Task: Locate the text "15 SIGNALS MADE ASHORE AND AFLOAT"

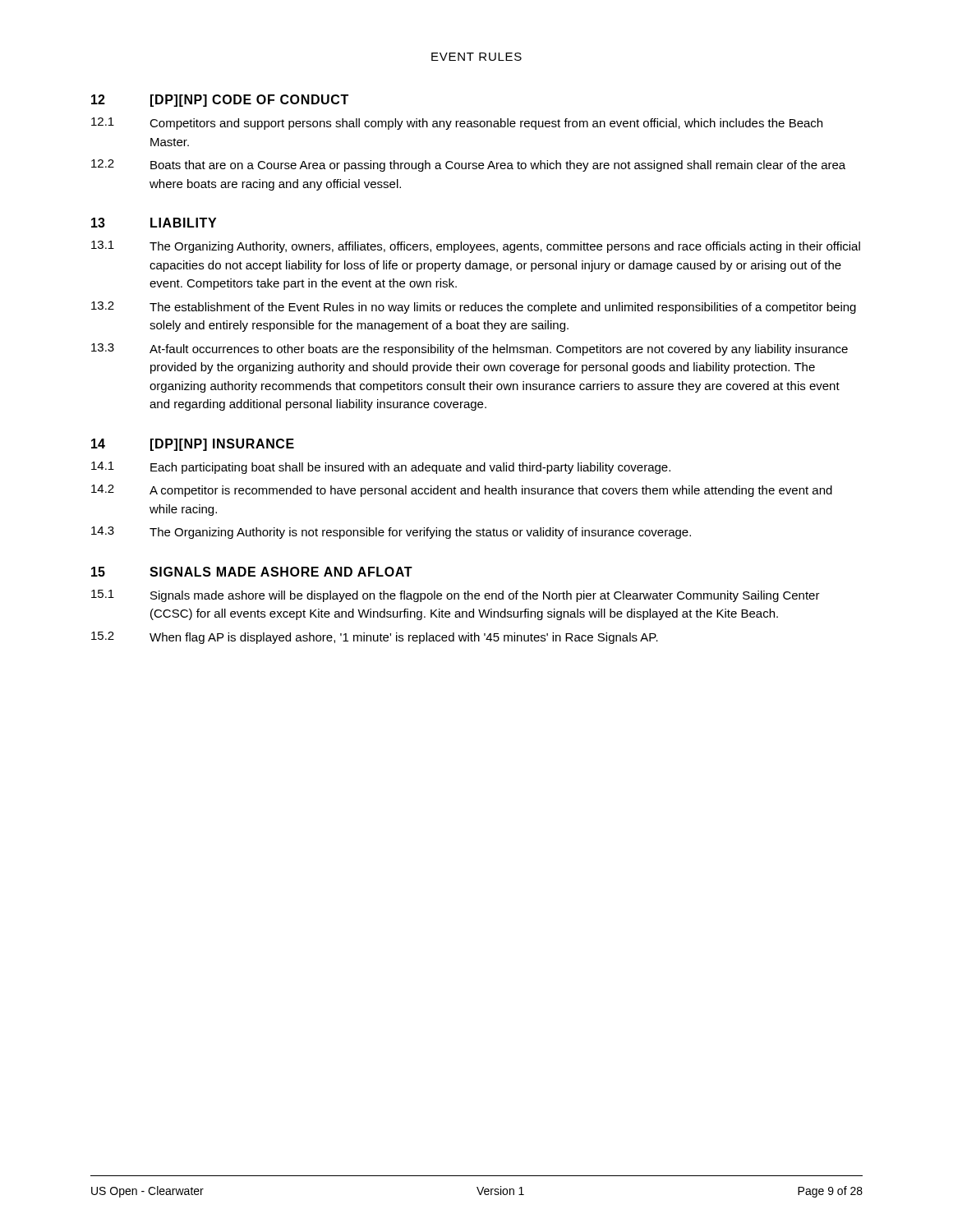Action: (251, 572)
